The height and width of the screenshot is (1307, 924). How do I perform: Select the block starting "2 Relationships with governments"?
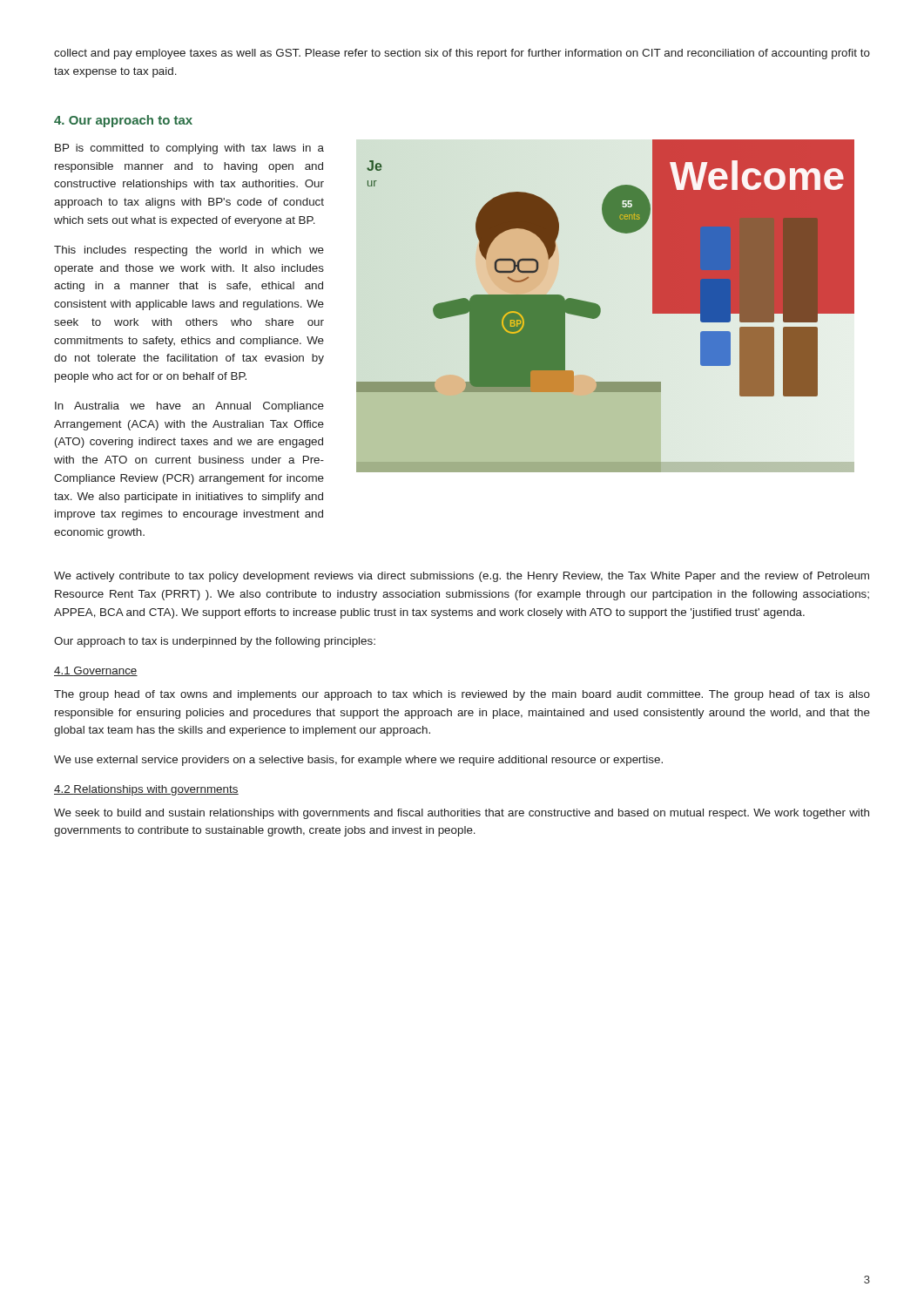click(146, 790)
